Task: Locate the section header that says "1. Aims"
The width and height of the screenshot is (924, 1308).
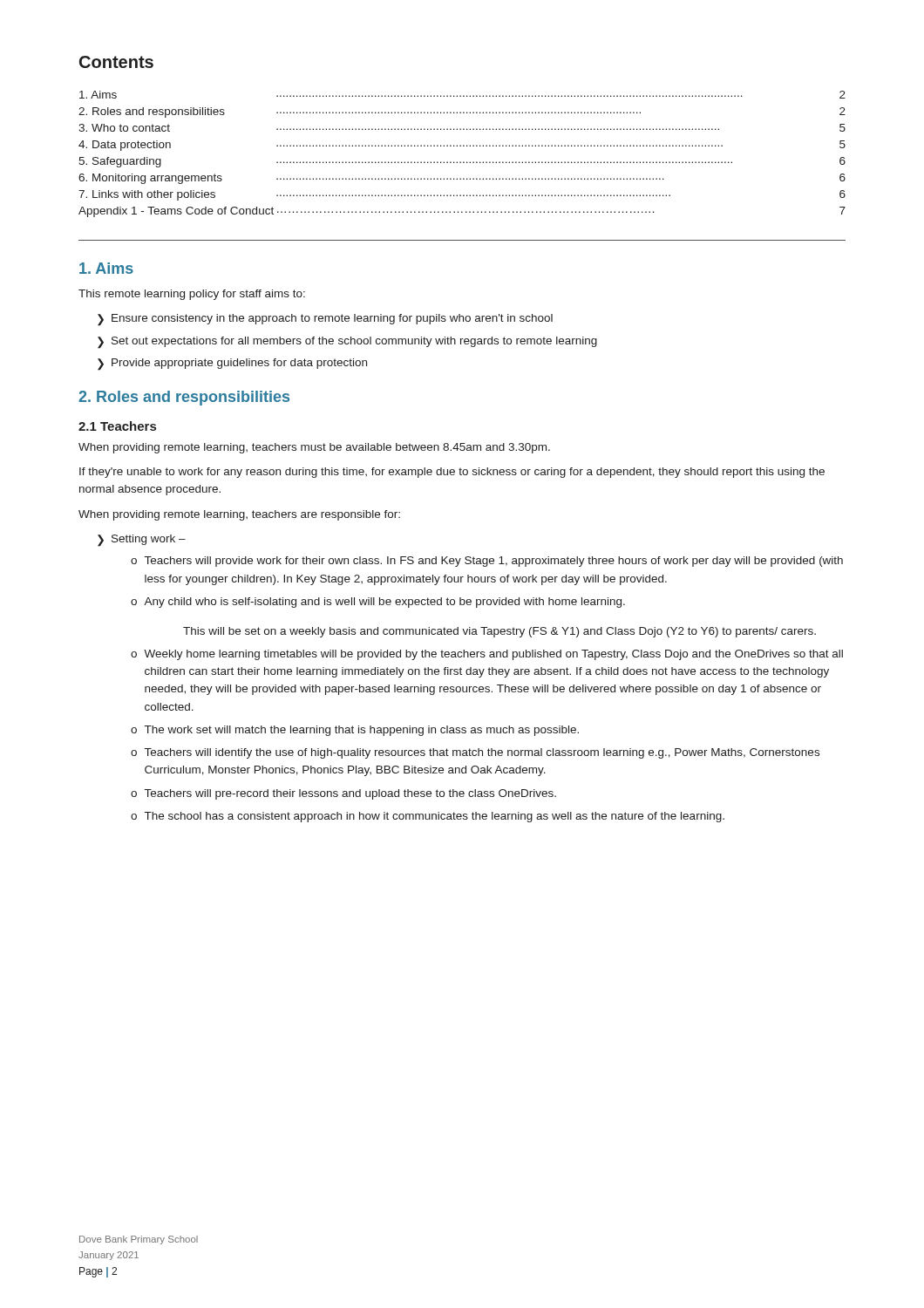Action: (106, 268)
